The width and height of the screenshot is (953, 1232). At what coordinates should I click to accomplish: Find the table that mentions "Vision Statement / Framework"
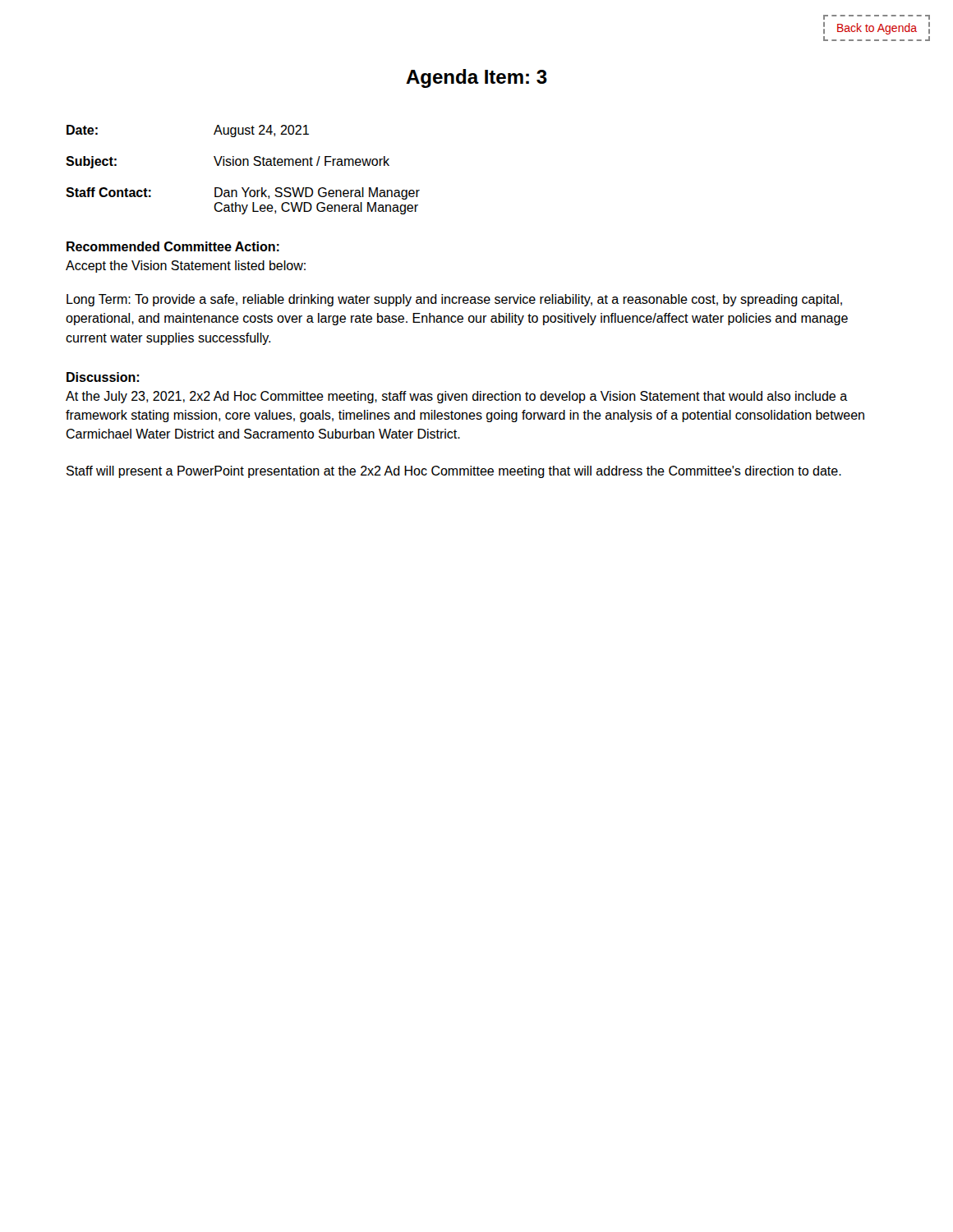(x=476, y=169)
